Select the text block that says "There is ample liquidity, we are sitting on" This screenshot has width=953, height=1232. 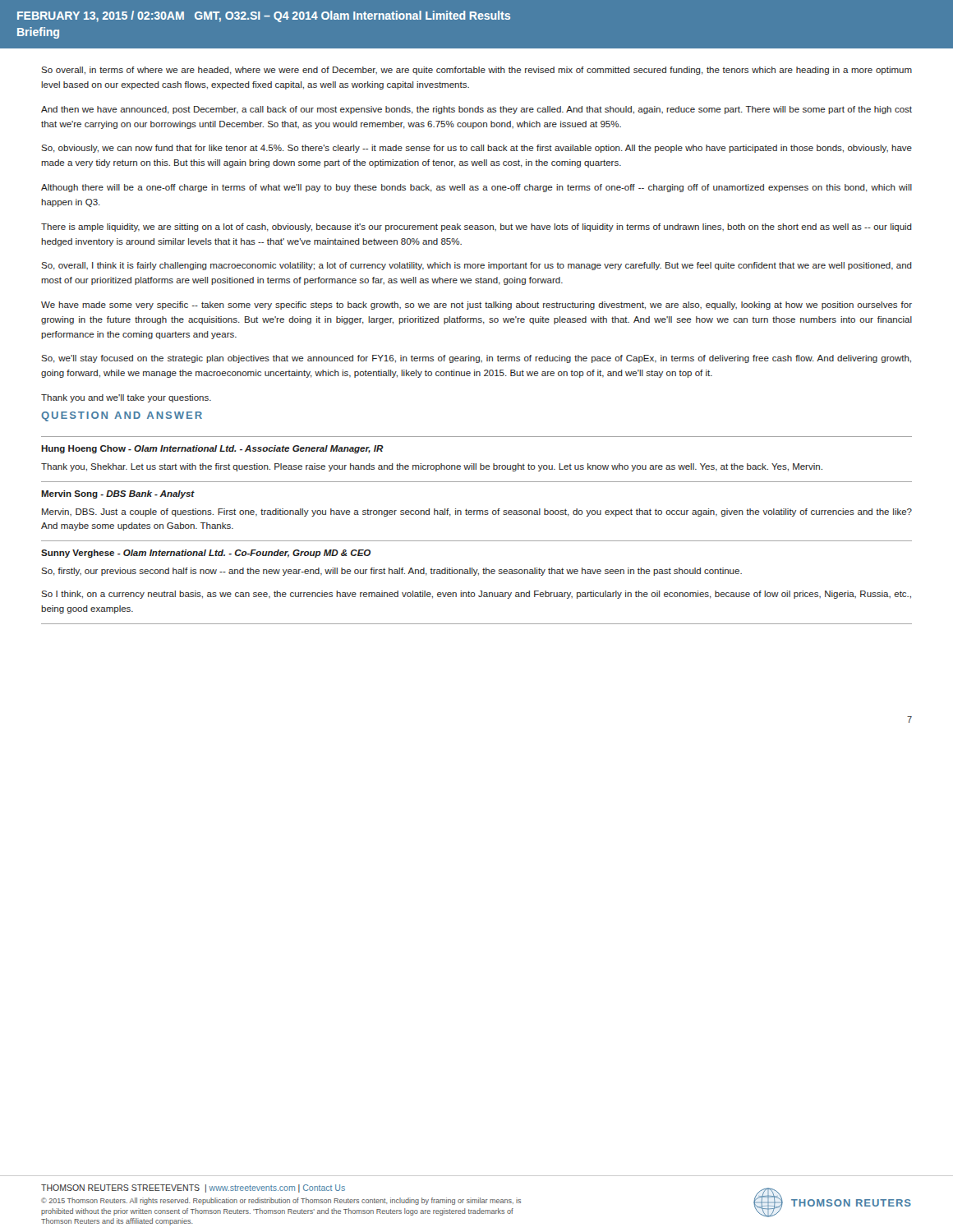coord(476,234)
